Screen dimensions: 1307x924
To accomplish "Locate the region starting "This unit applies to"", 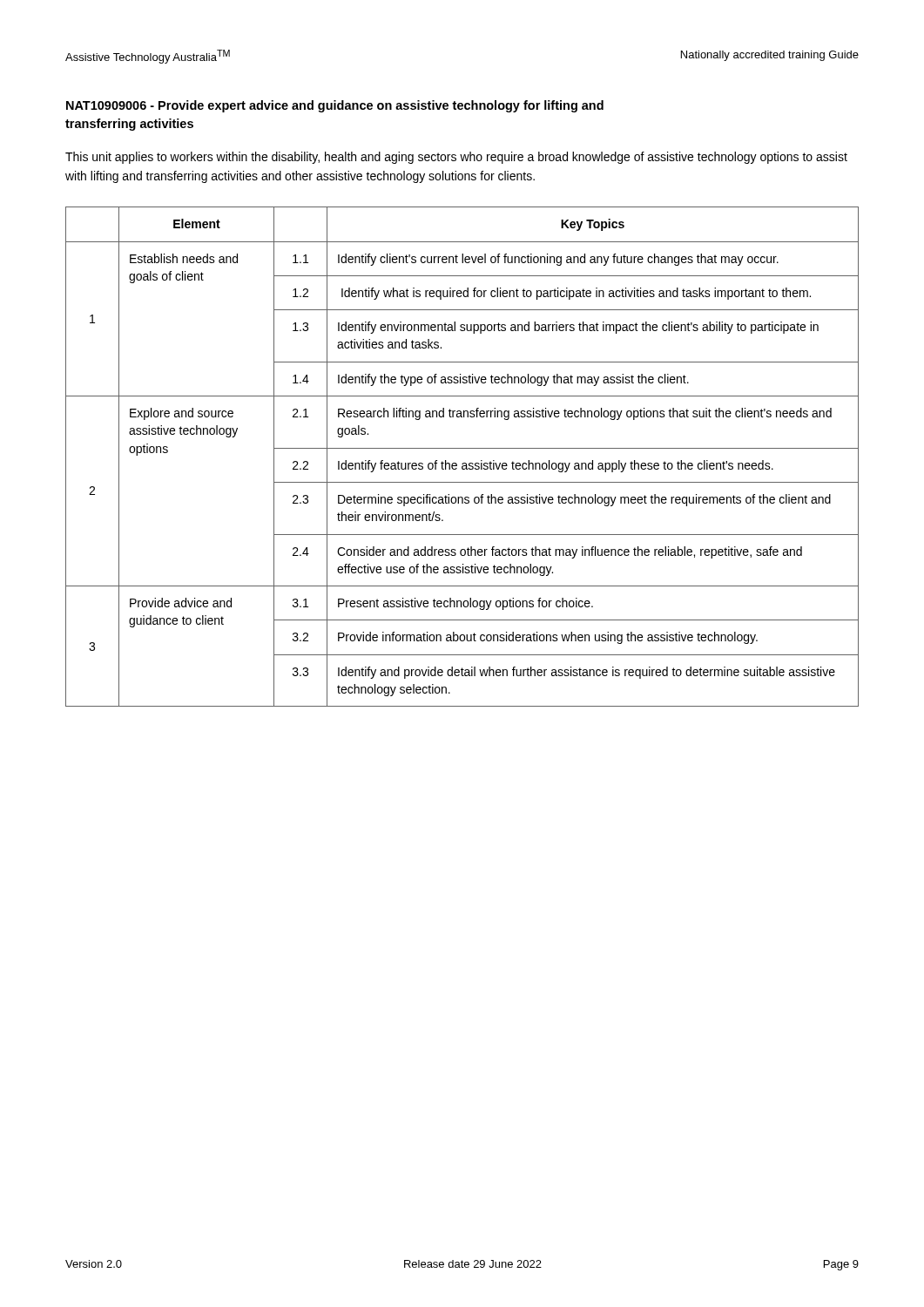I will click(x=456, y=166).
